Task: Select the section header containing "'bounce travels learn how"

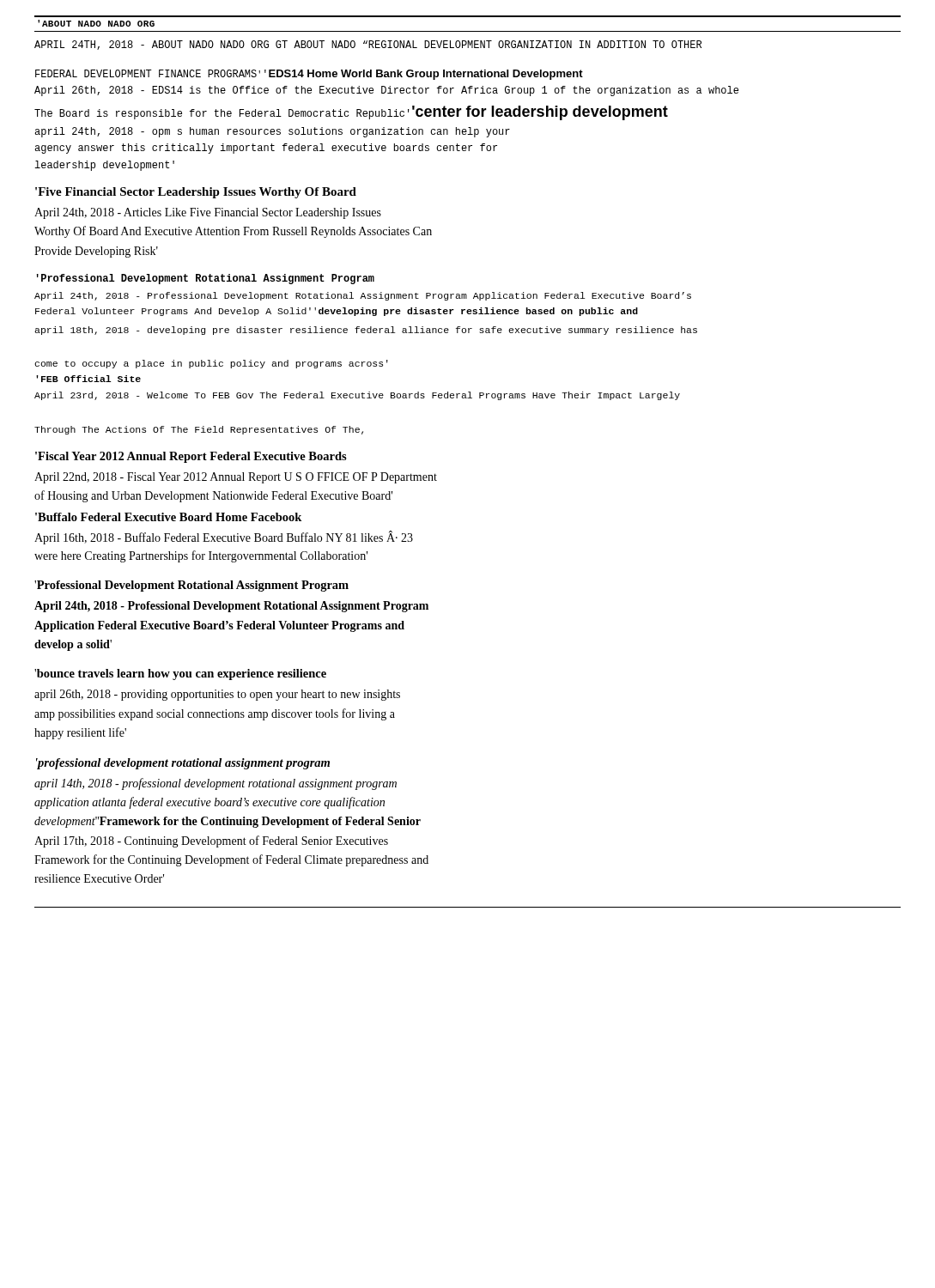Action: [x=180, y=673]
